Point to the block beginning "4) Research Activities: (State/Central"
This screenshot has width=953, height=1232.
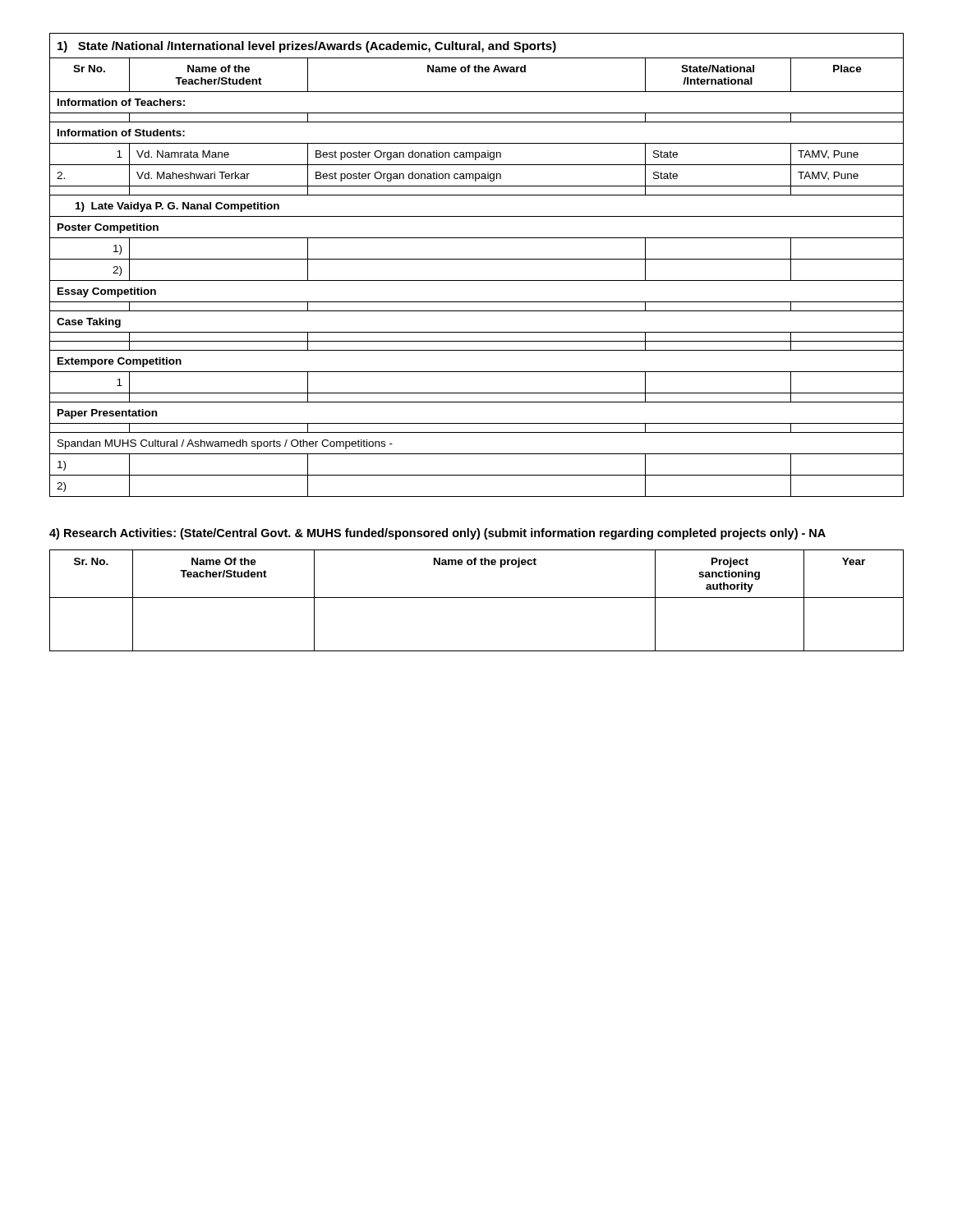(476, 533)
